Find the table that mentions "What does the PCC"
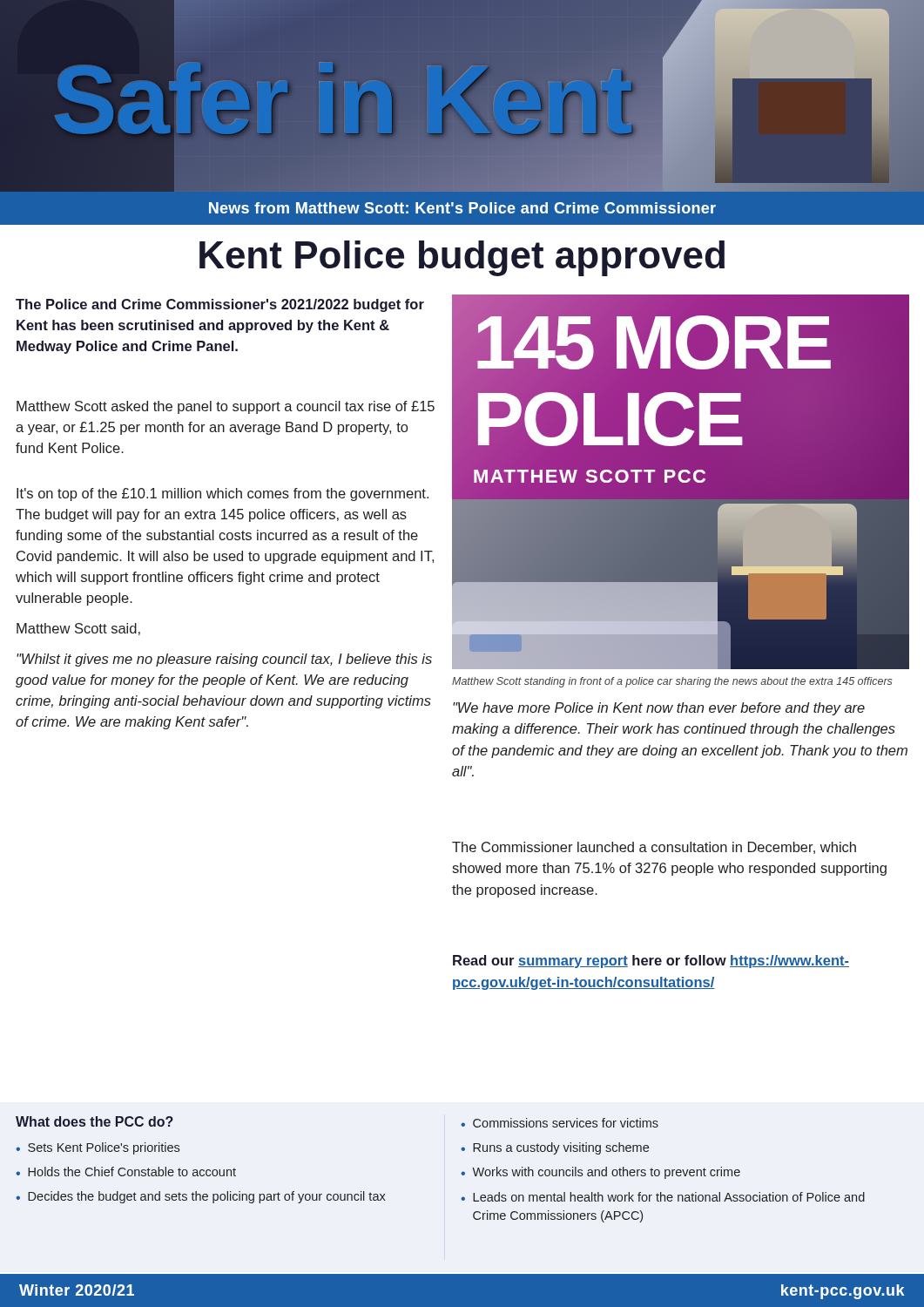The width and height of the screenshot is (924, 1307). (x=462, y=1187)
